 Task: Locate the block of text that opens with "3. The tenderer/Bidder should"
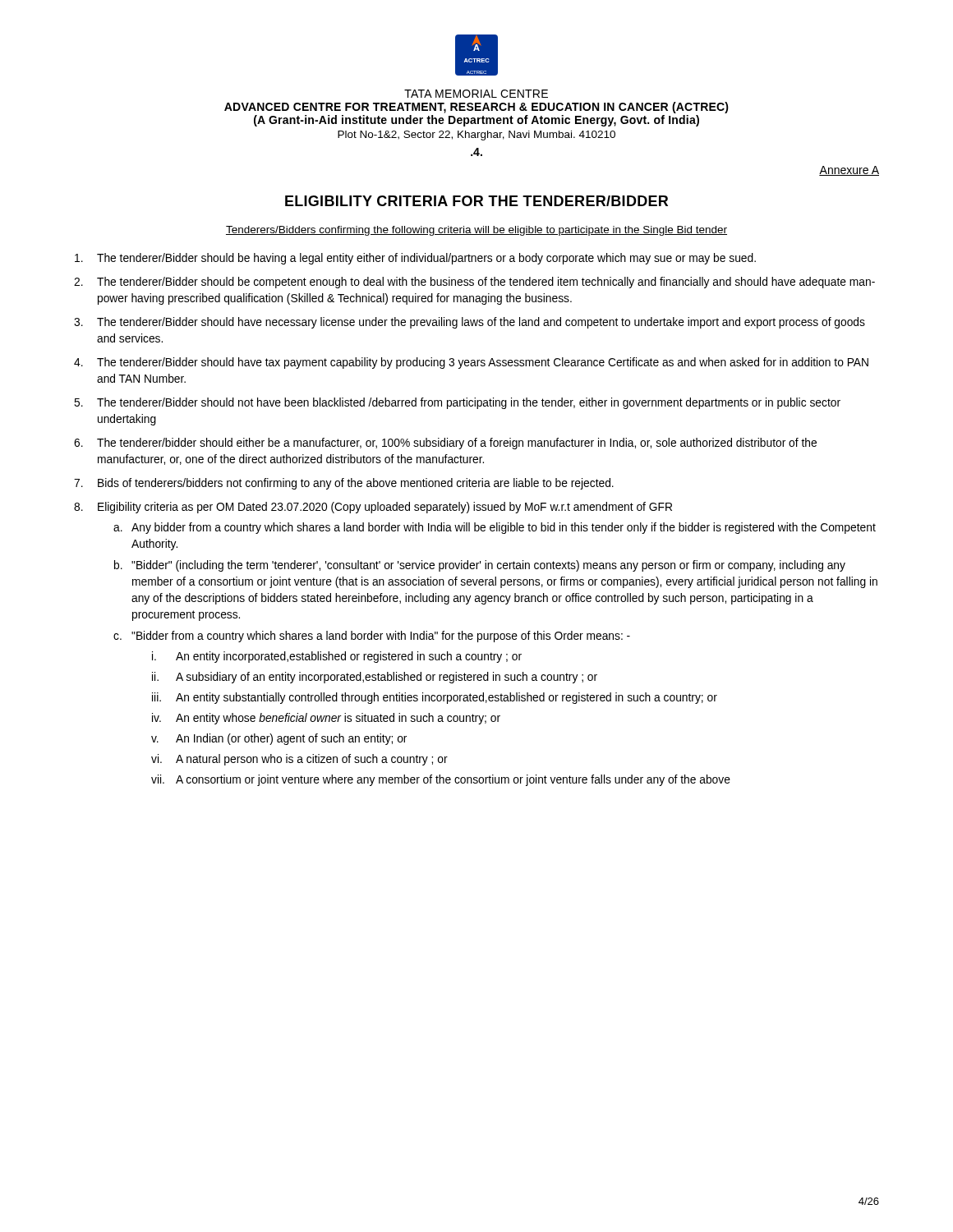[476, 331]
